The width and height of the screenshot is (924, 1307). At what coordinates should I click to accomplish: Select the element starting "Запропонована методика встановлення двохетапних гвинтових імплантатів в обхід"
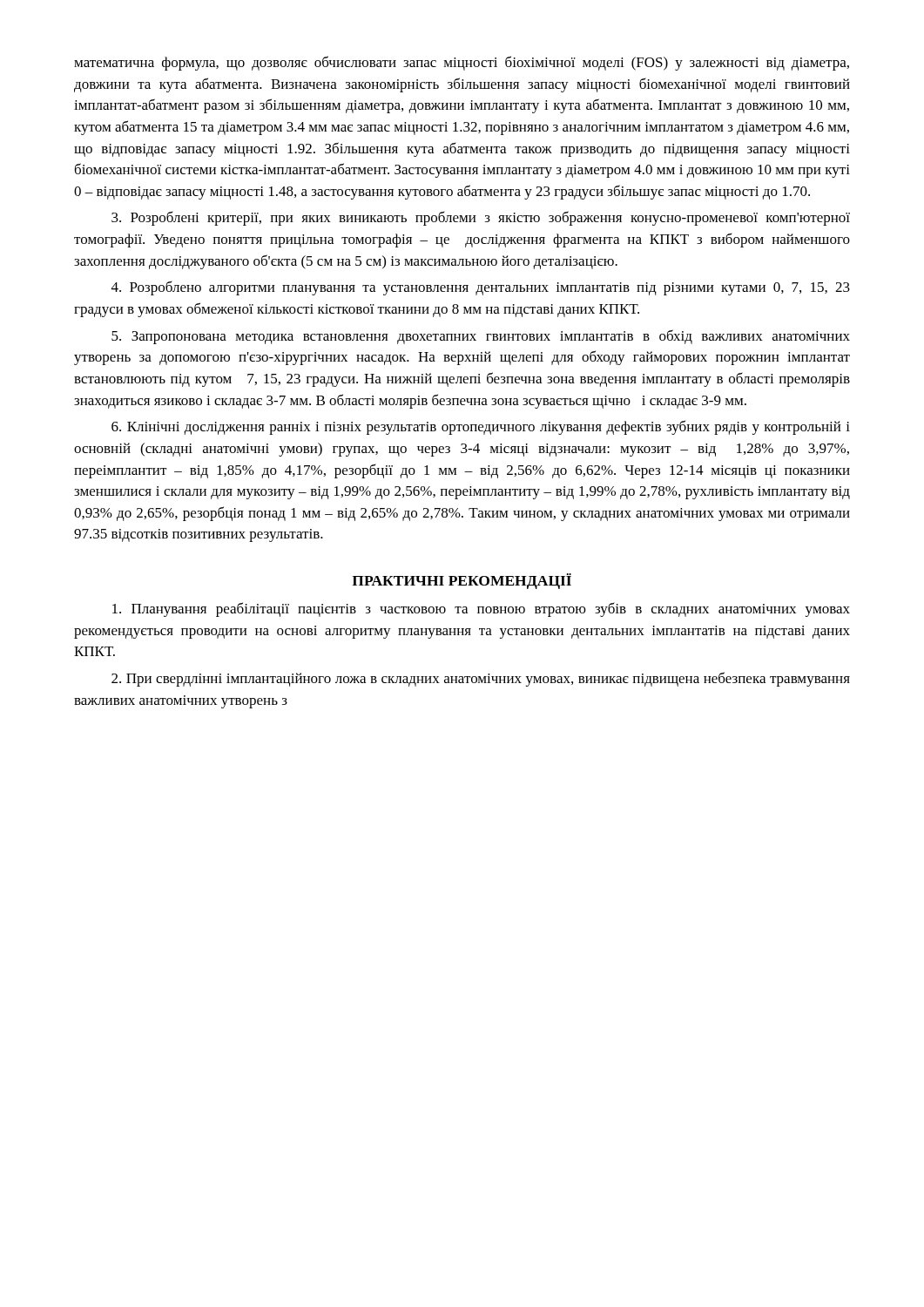462,369
